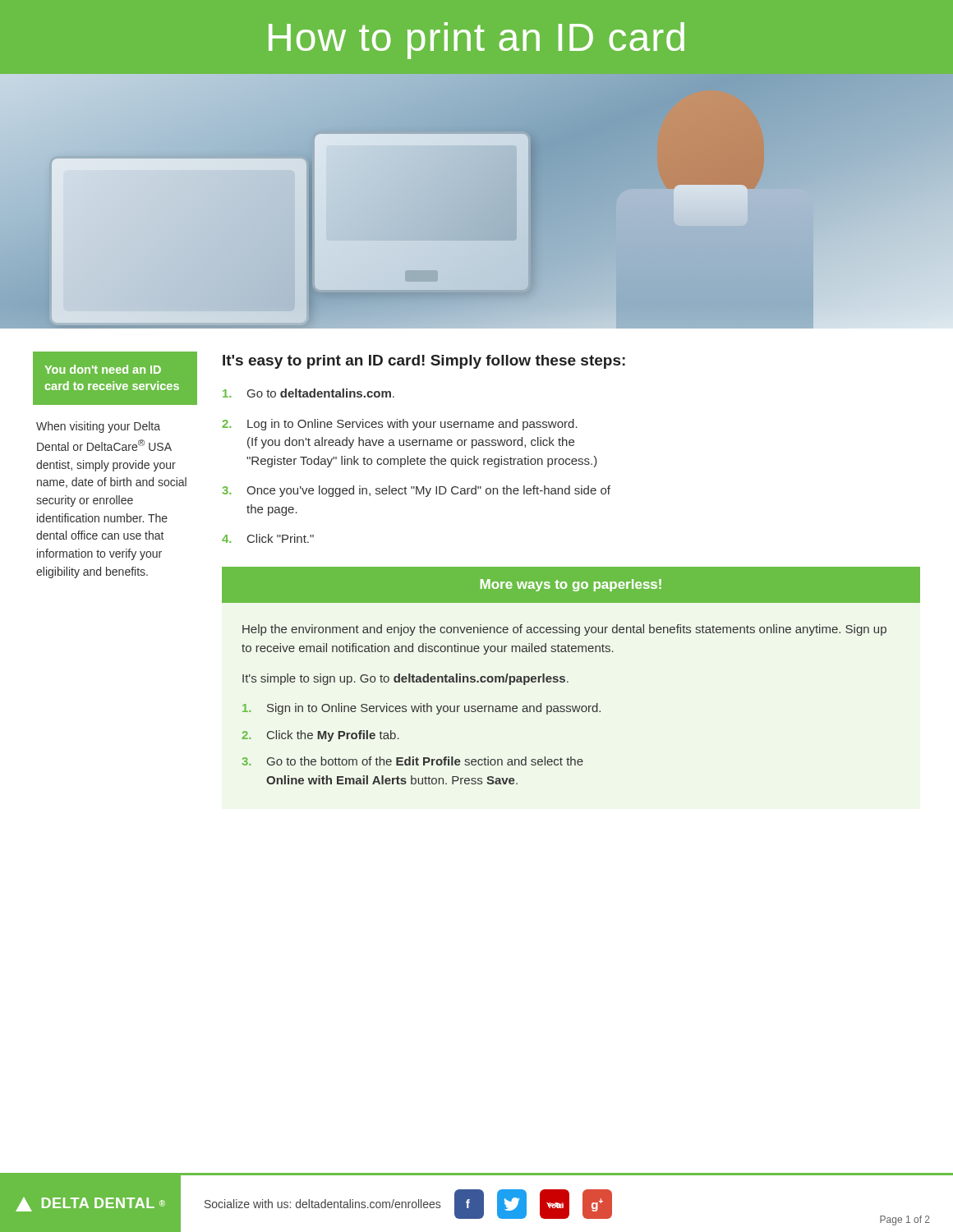Point to the passage starting "You don't need an ID card"

pyautogui.click(x=115, y=466)
